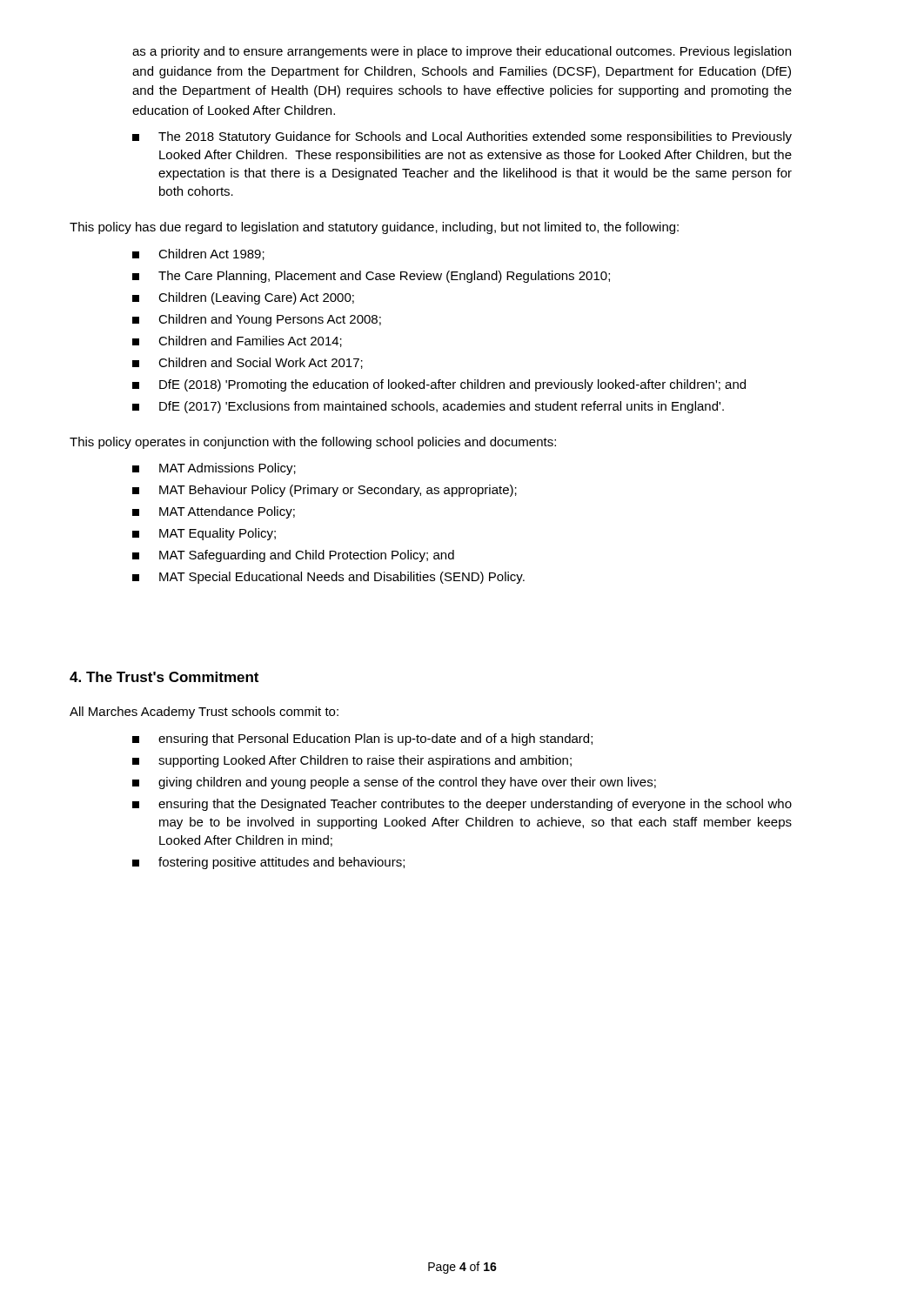This screenshot has height=1305, width=924.
Task: Find the text block starting "ensuring that Personal Education Plan is up-to-date"
Action: 462,738
